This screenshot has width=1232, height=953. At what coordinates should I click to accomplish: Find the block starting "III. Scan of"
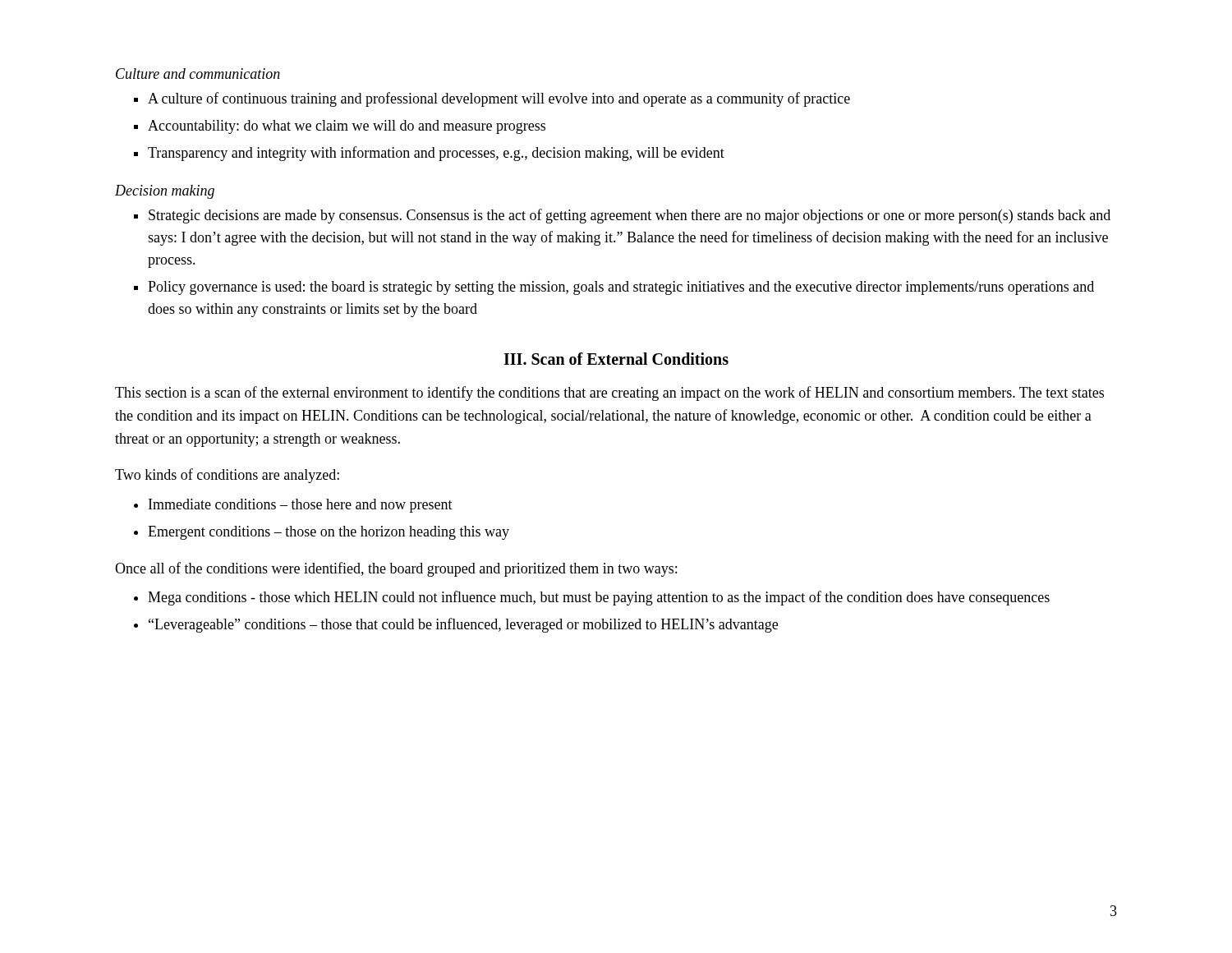click(616, 359)
